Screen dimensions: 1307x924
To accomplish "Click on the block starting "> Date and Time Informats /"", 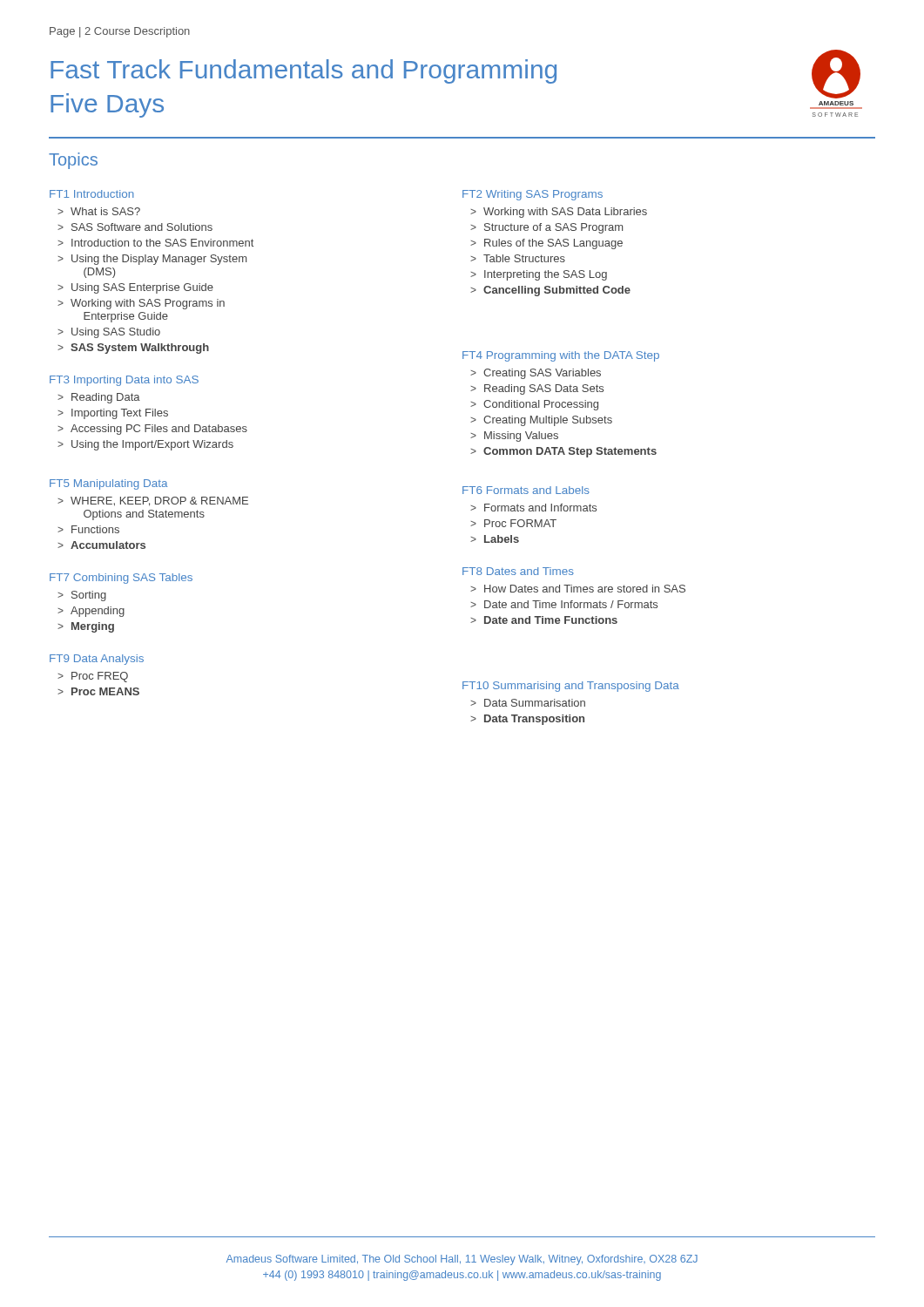I will (564, 604).
